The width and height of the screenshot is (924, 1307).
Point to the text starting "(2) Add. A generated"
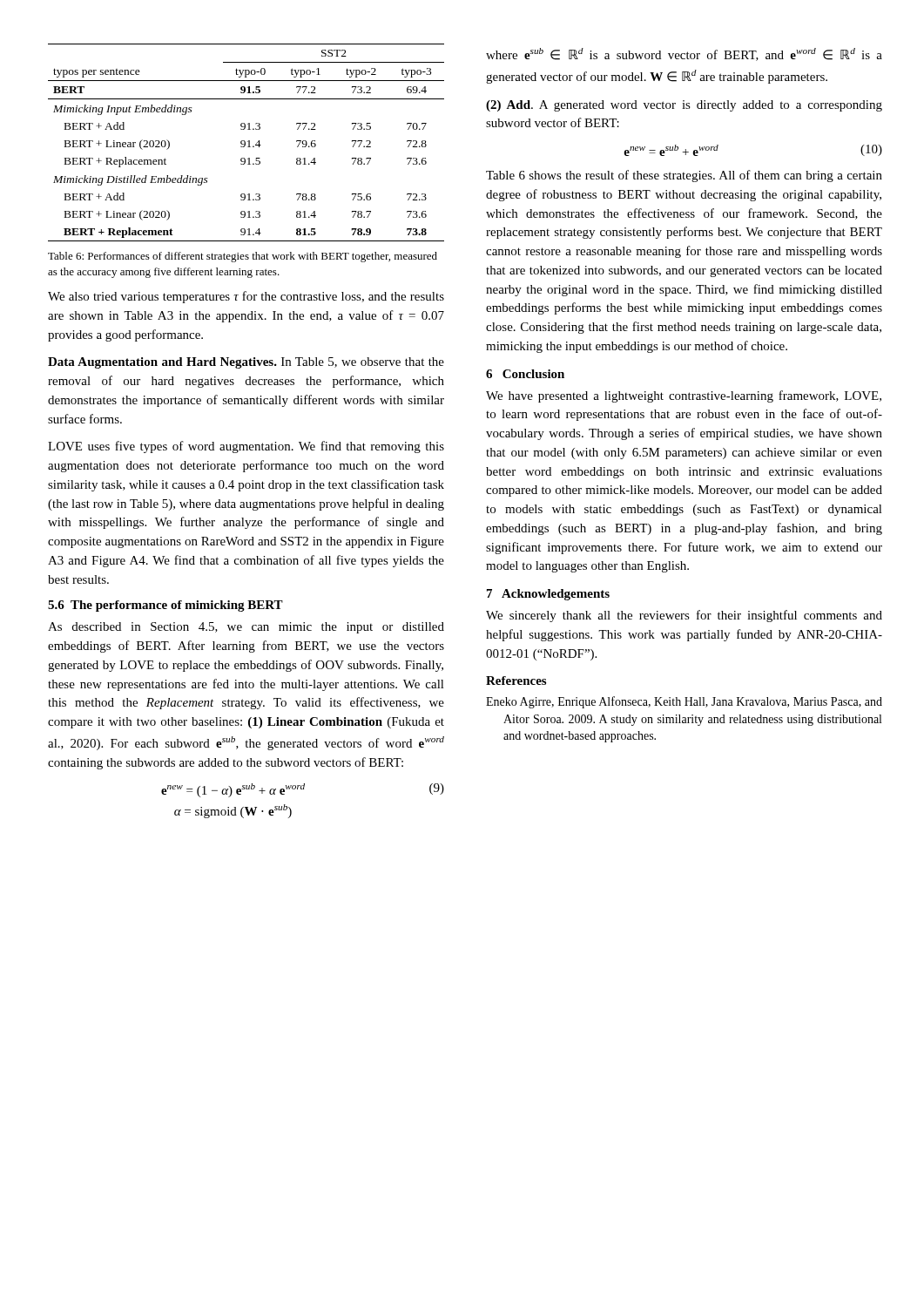(684, 114)
